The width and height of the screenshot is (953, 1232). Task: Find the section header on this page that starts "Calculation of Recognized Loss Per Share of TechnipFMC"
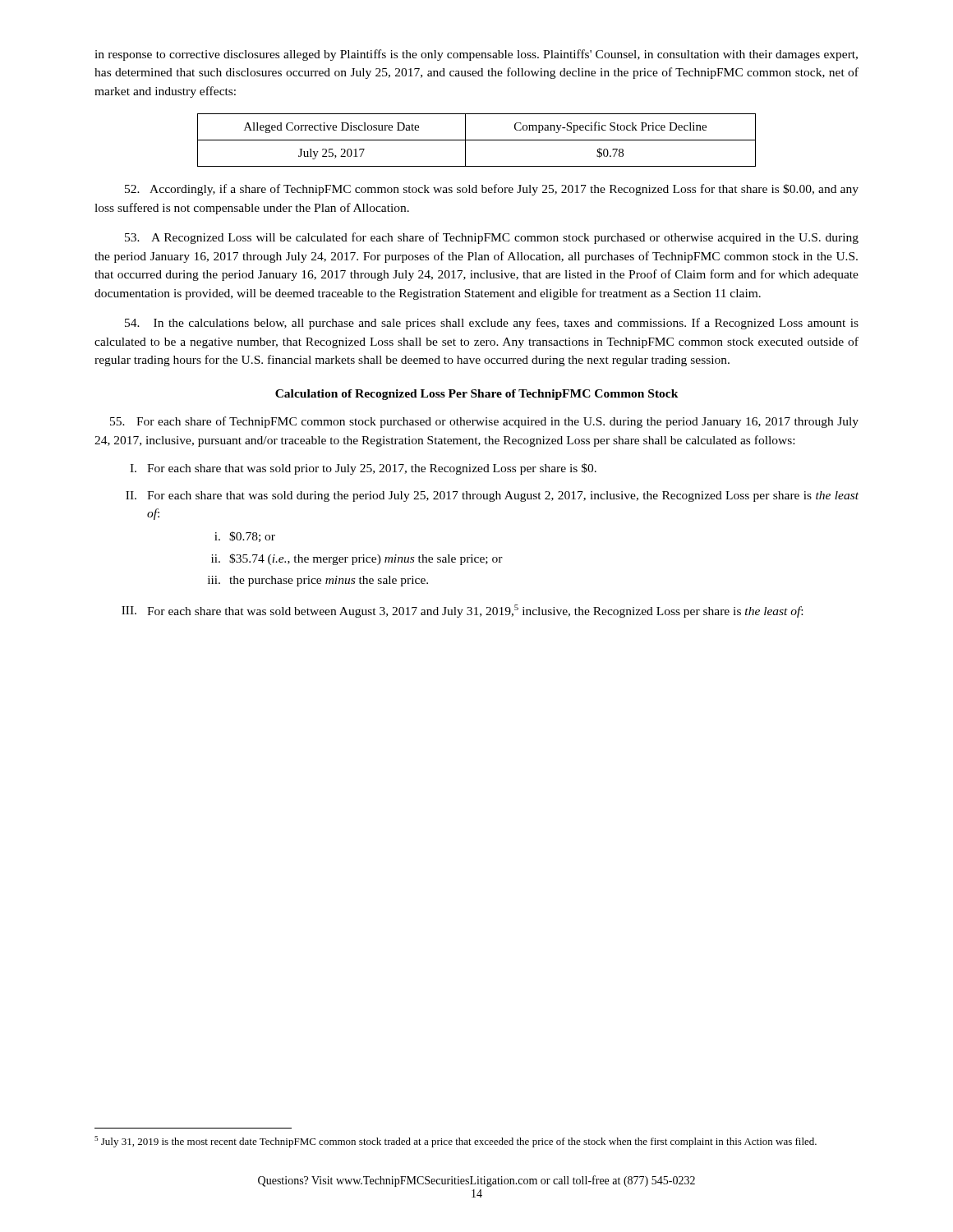click(x=476, y=393)
